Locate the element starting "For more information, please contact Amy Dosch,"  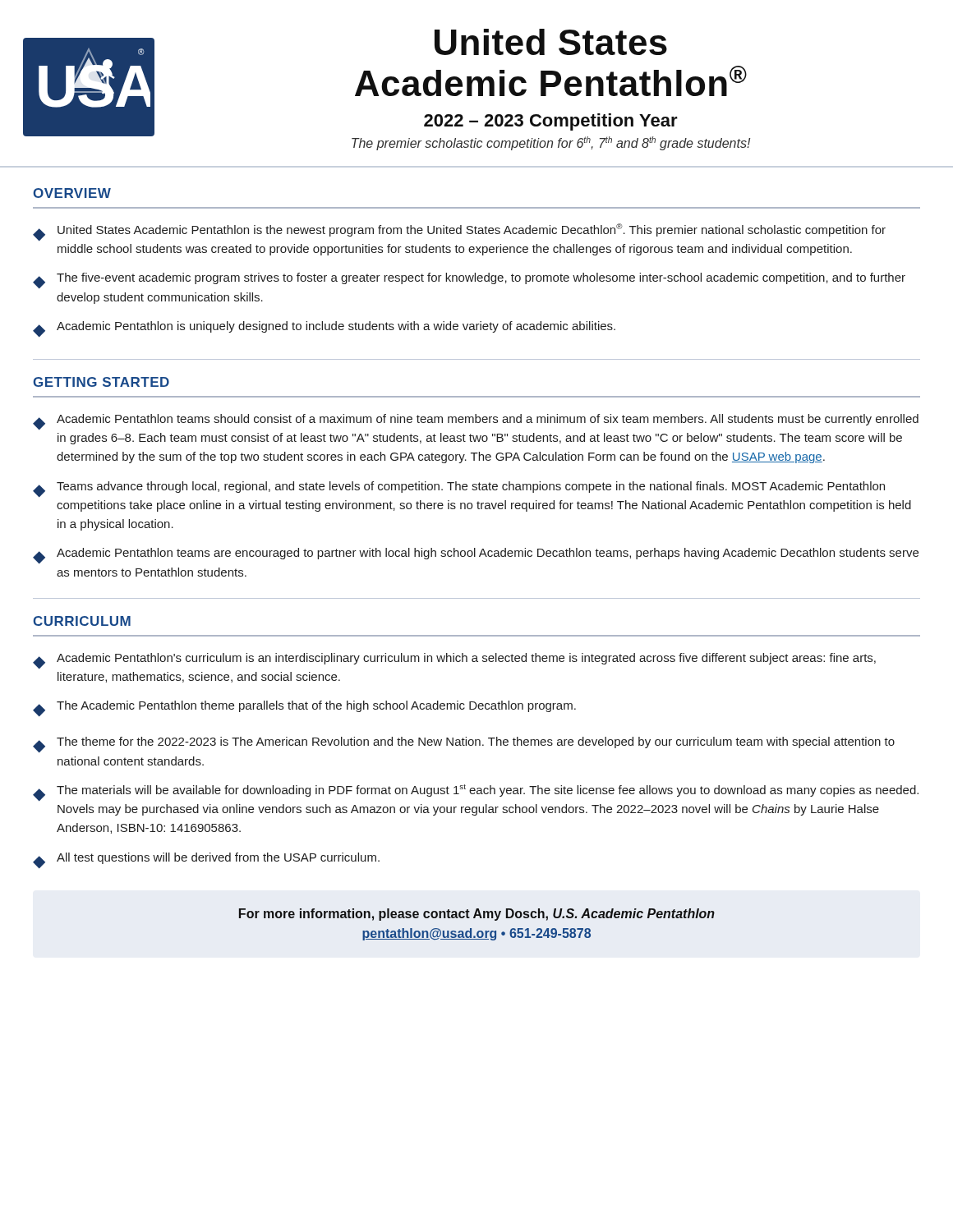tap(476, 924)
